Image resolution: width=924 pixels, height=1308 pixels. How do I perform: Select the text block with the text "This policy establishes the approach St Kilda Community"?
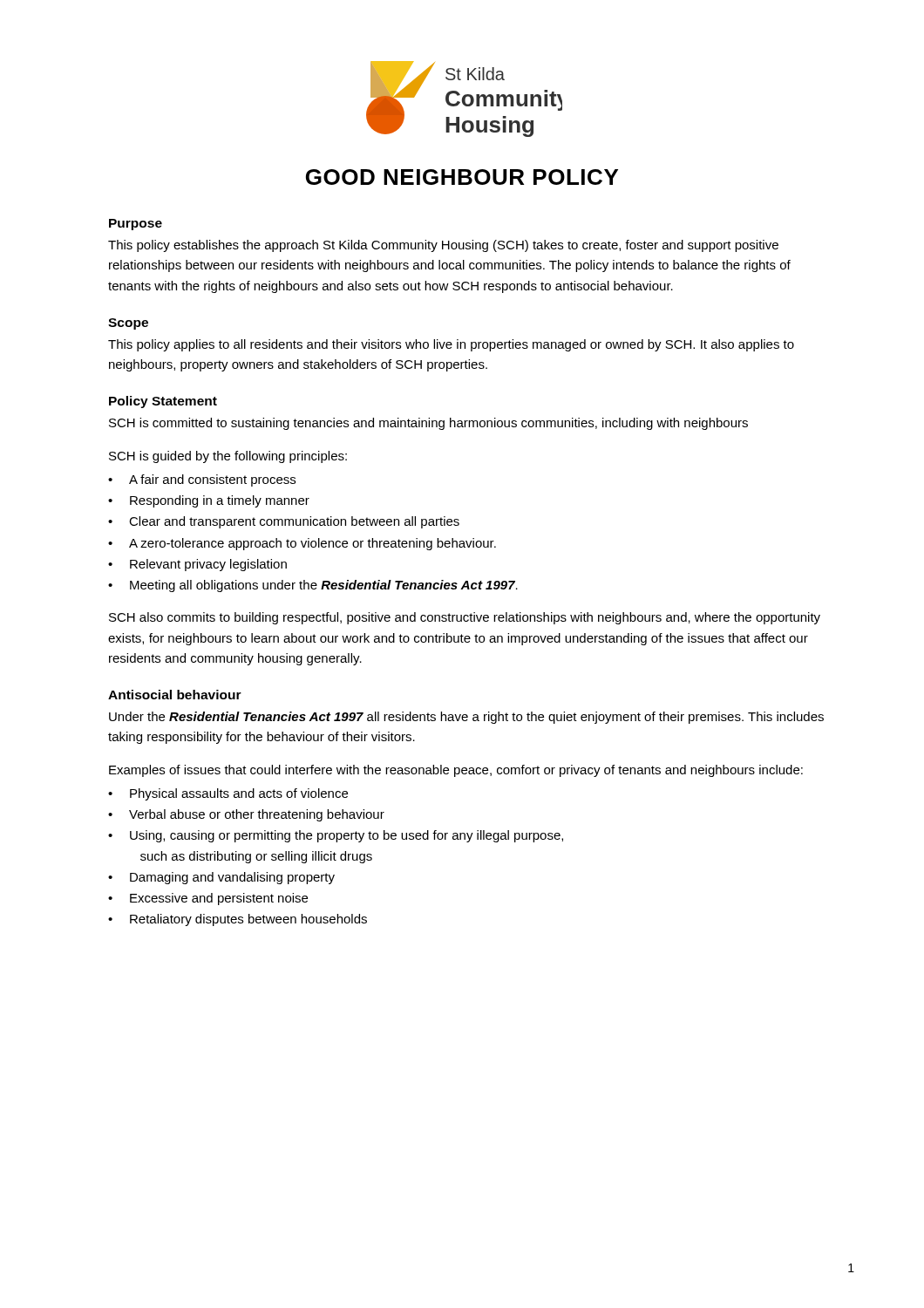coord(449,265)
